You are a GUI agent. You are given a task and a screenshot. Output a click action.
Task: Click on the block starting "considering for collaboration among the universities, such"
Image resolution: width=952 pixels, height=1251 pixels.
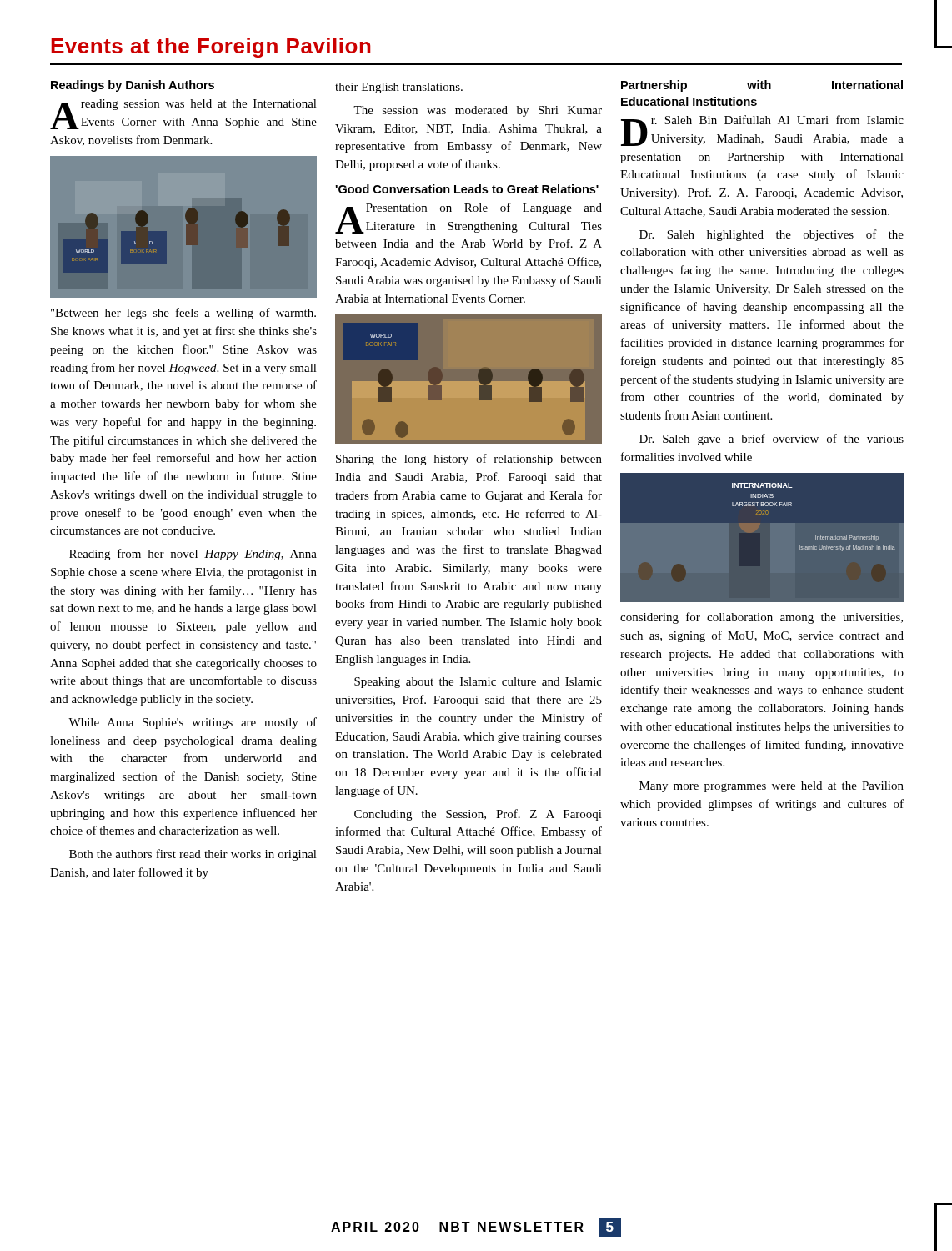[x=762, y=720]
